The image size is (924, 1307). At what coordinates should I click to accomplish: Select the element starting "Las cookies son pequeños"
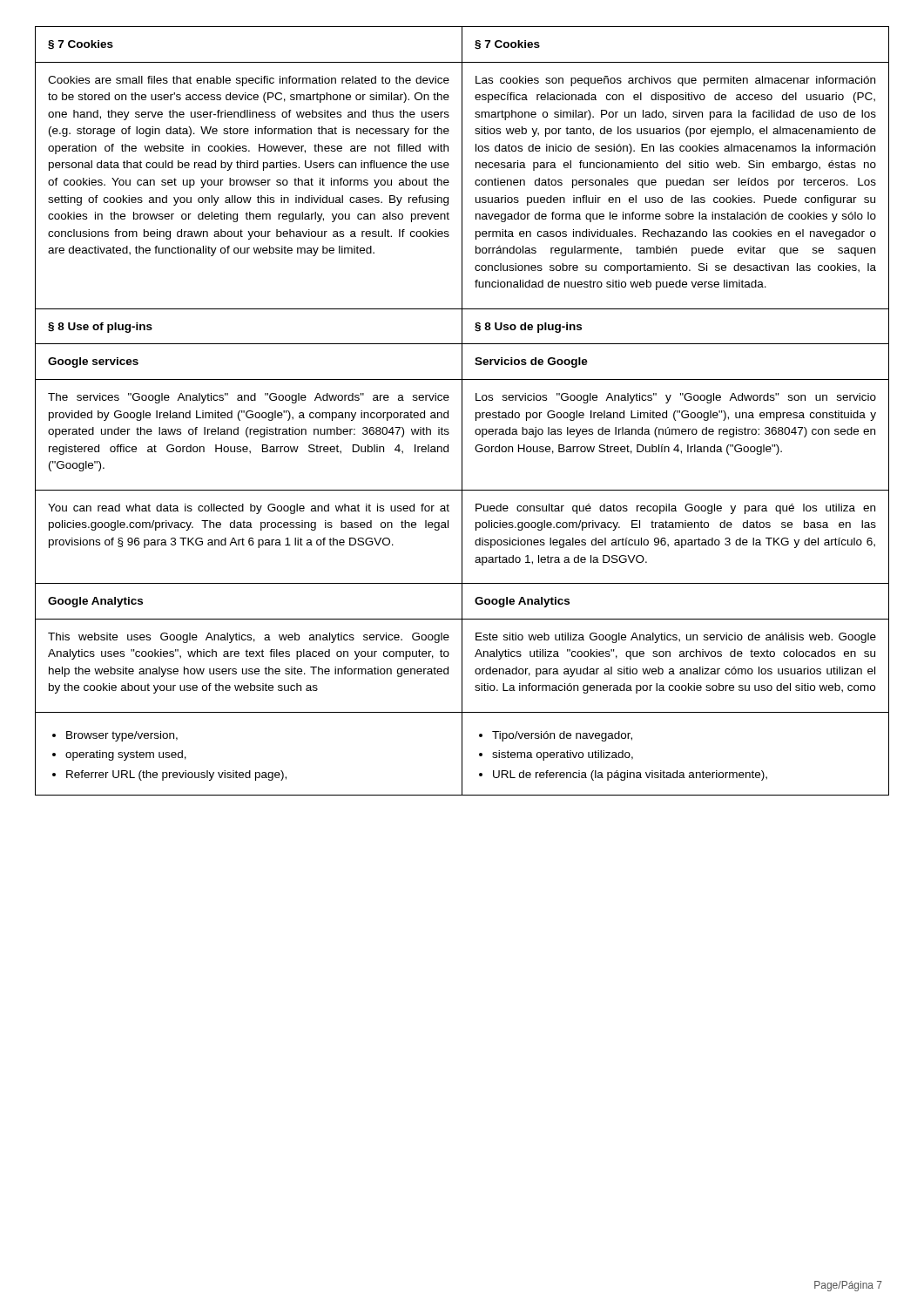pyautogui.click(x=675, y=182)
